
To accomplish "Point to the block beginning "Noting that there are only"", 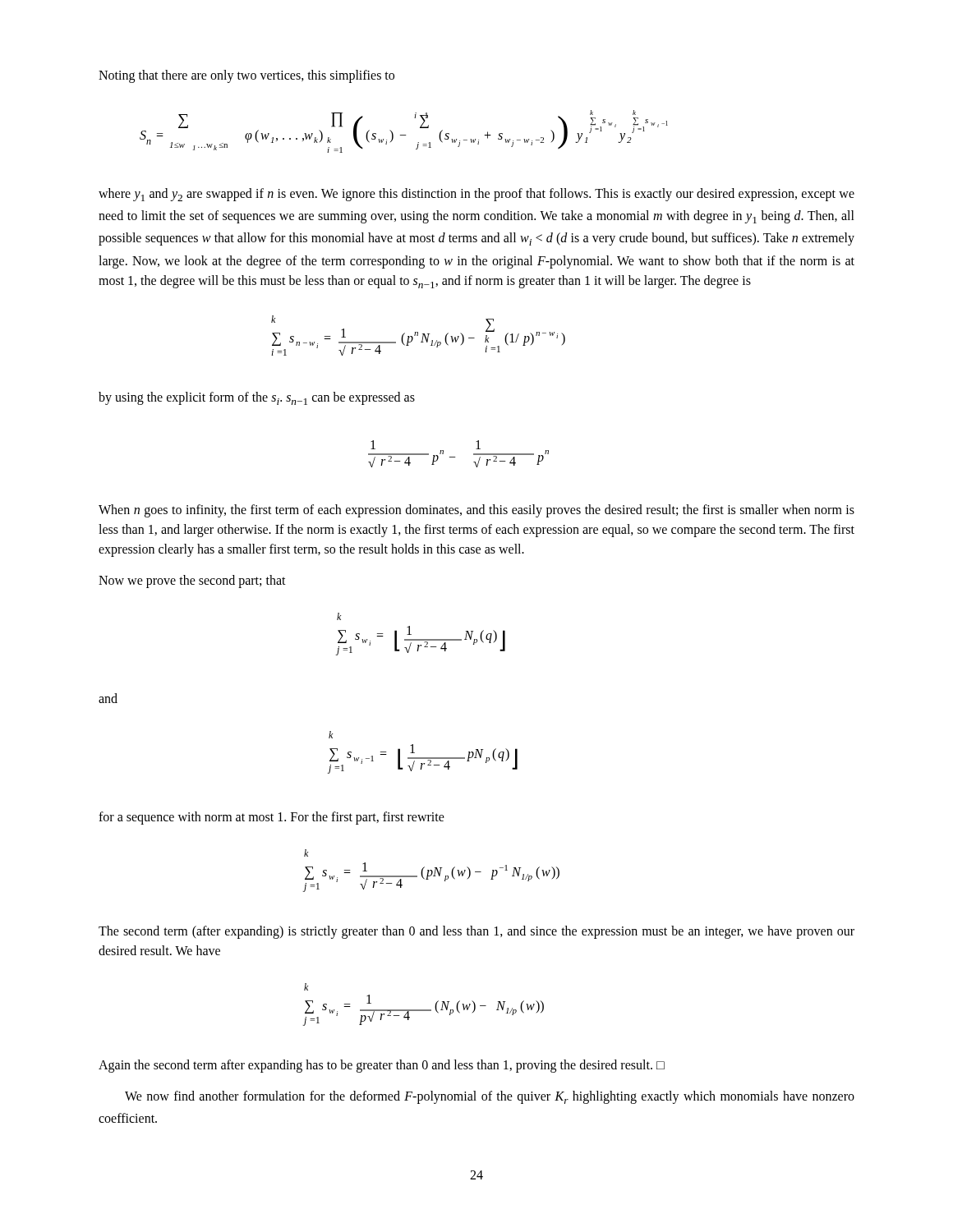I will pyautogui.click(x=246, y=76).
